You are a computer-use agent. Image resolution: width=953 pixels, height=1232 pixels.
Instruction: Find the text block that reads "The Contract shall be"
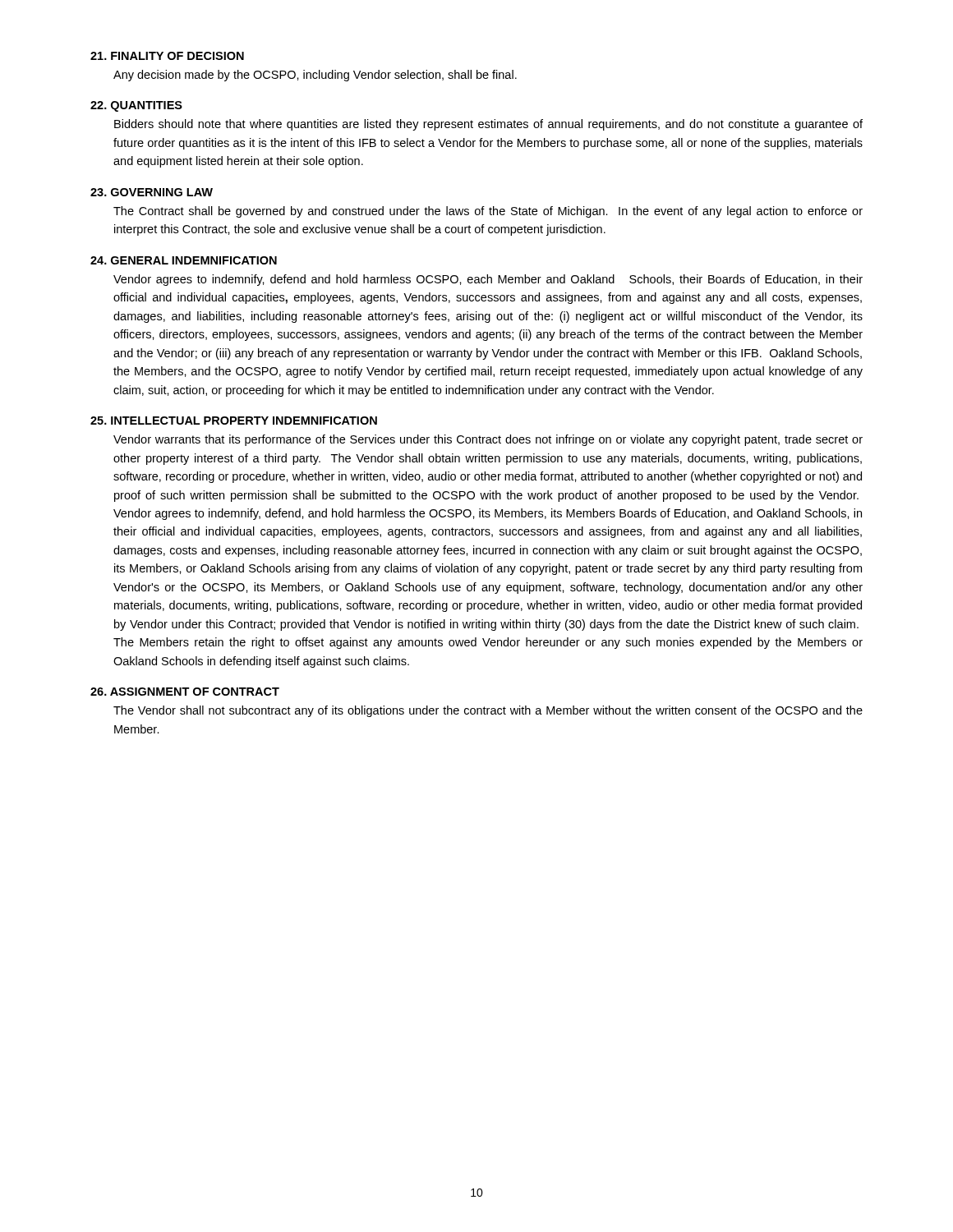pos(488,220)
